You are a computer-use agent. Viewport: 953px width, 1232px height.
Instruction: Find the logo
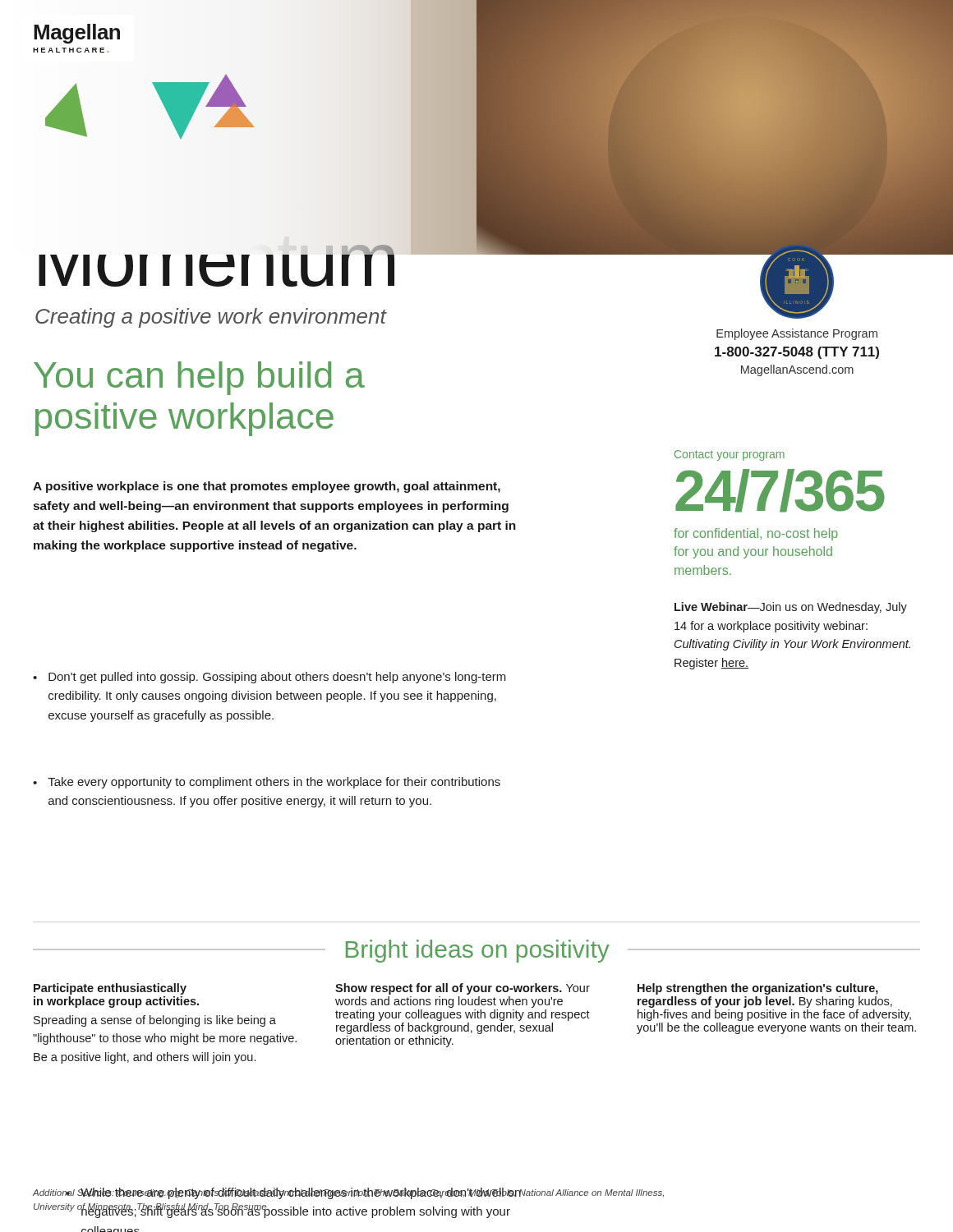(79, 38)
